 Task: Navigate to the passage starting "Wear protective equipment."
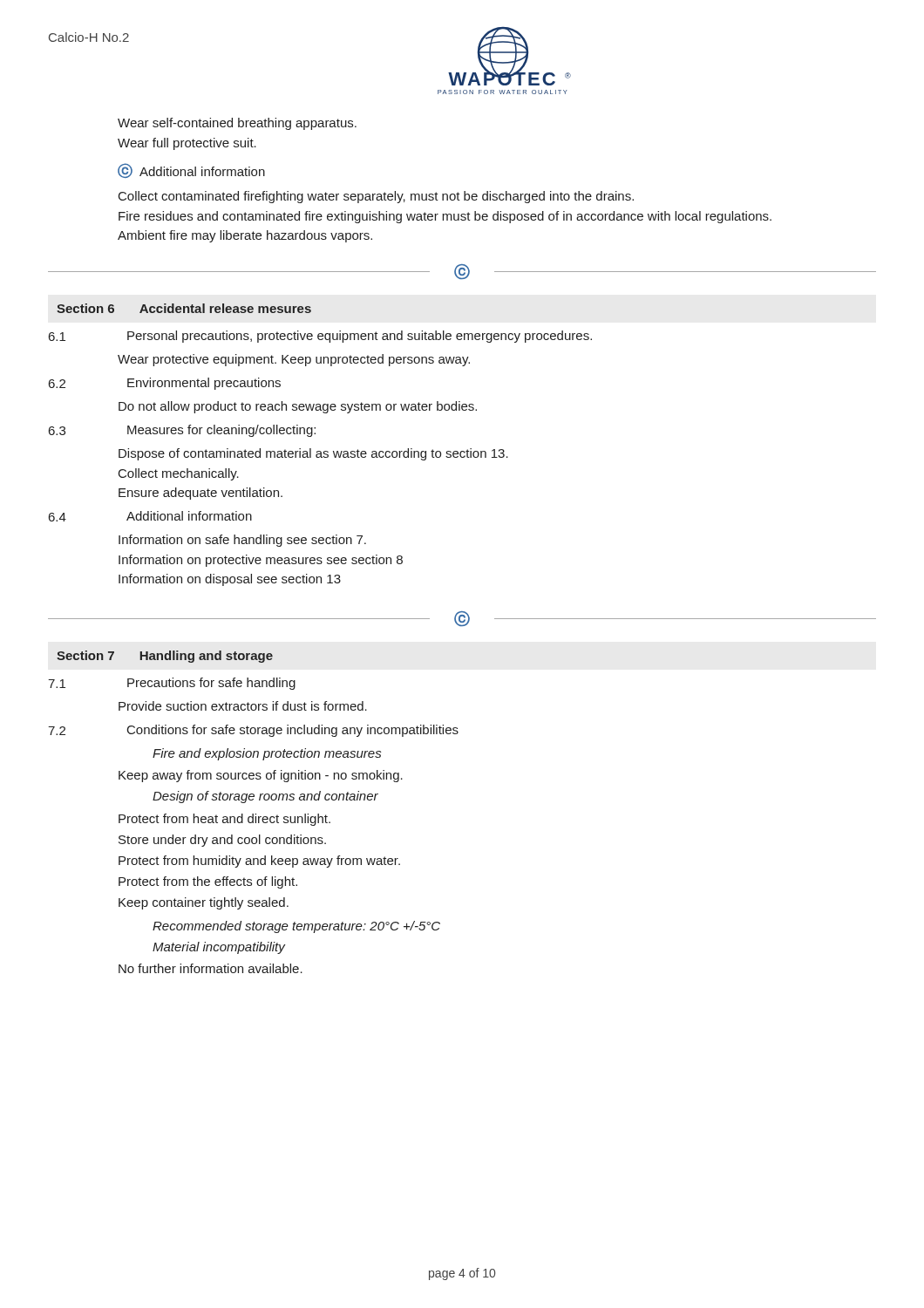(x=294, y=360)
